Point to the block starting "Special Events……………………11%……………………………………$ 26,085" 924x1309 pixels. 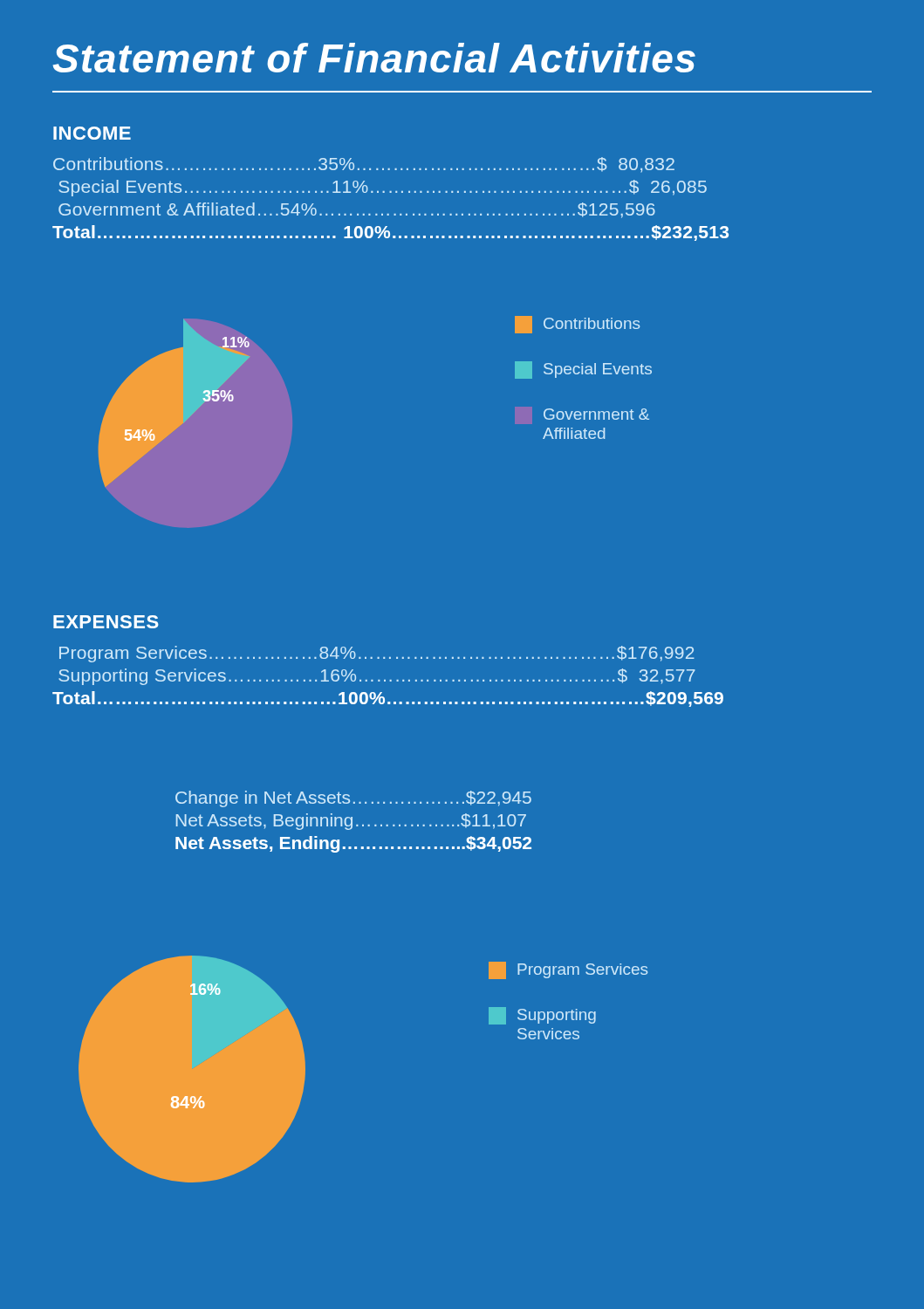462,187
